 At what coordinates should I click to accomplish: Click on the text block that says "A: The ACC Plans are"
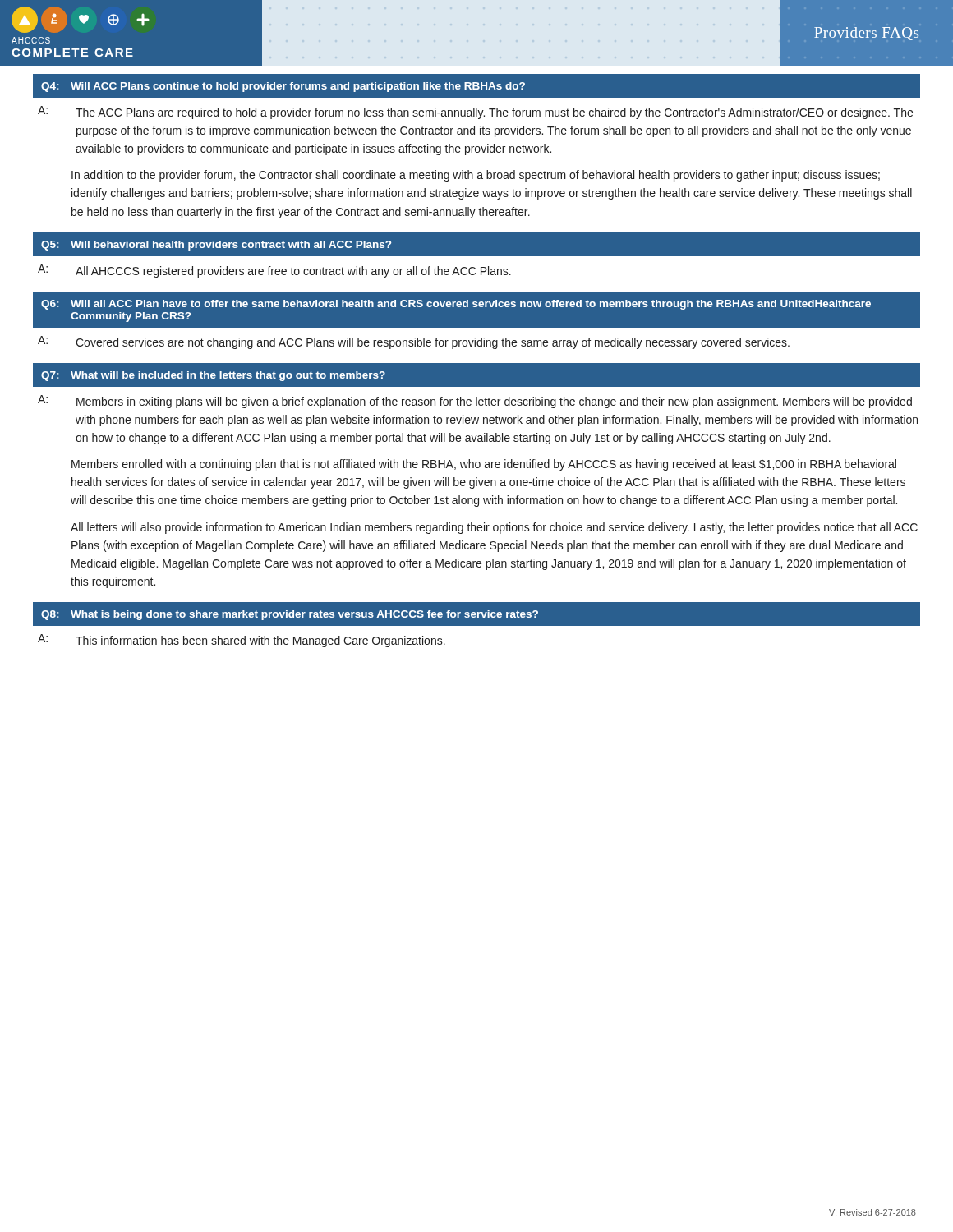(x=476, y=131)
